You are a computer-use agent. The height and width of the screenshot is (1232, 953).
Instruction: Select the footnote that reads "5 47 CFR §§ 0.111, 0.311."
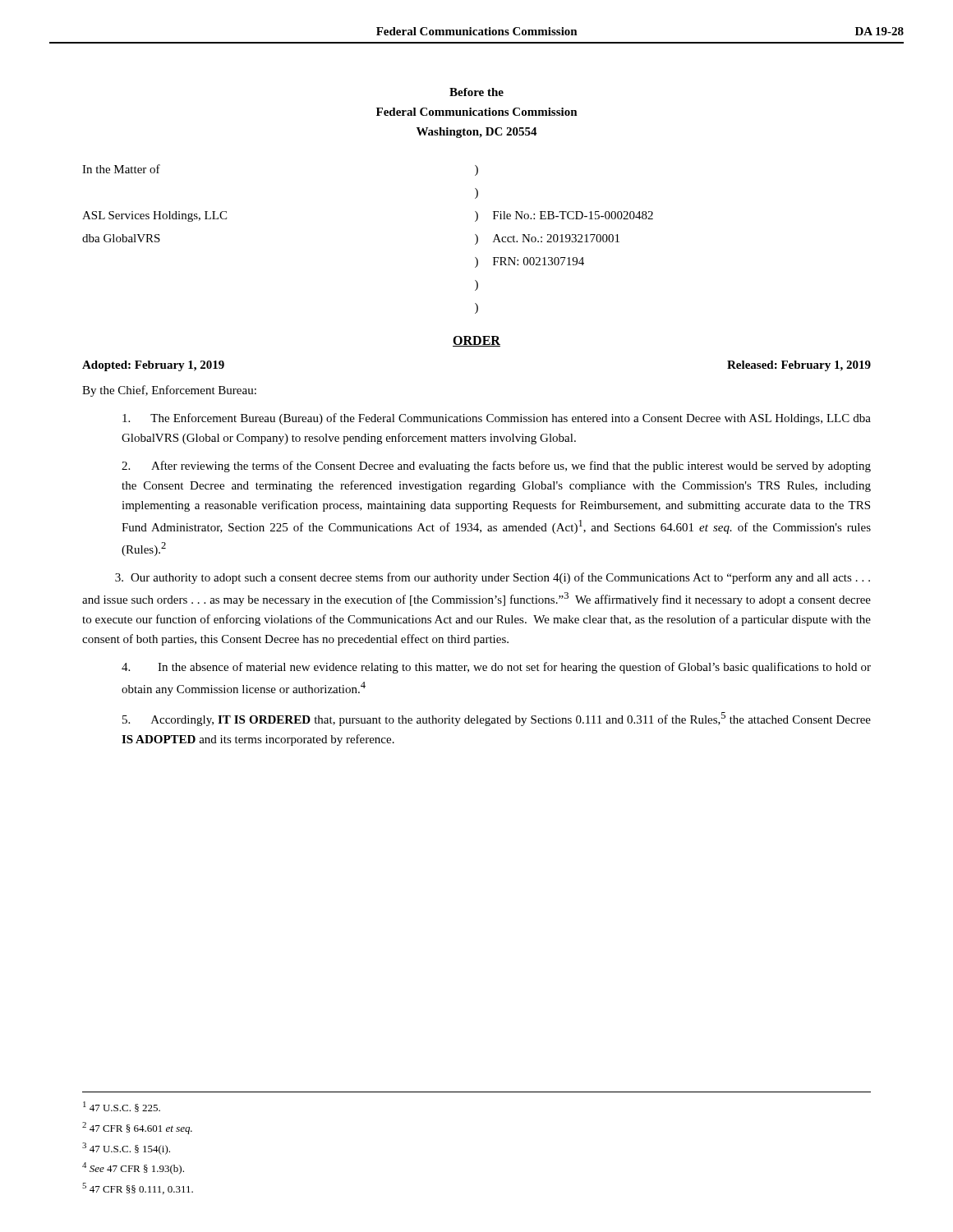pos(138,1188)
